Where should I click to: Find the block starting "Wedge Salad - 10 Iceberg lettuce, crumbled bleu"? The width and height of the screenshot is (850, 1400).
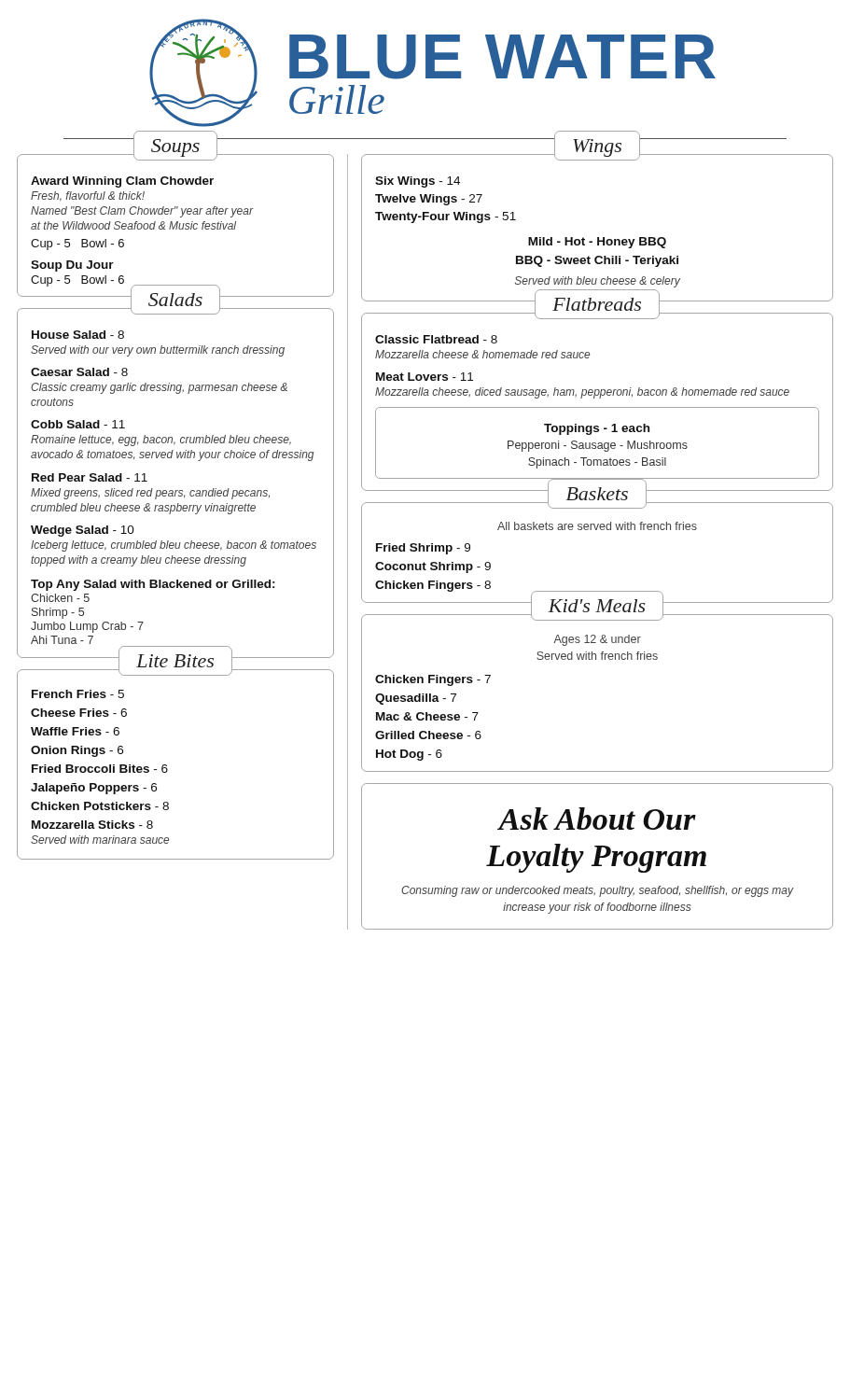tap(175, 545)
